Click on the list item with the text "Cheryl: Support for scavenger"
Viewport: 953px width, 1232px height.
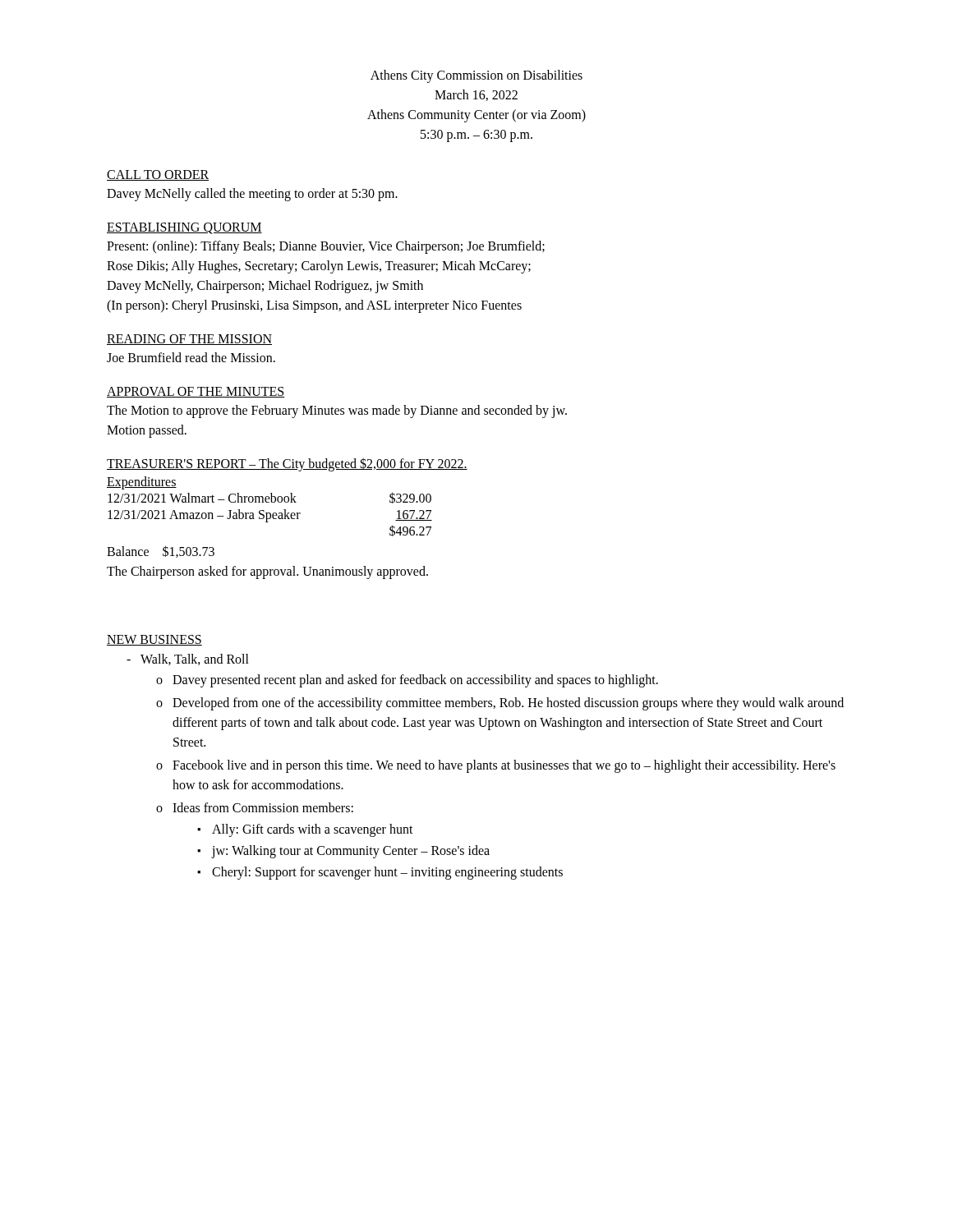point(388,872)
